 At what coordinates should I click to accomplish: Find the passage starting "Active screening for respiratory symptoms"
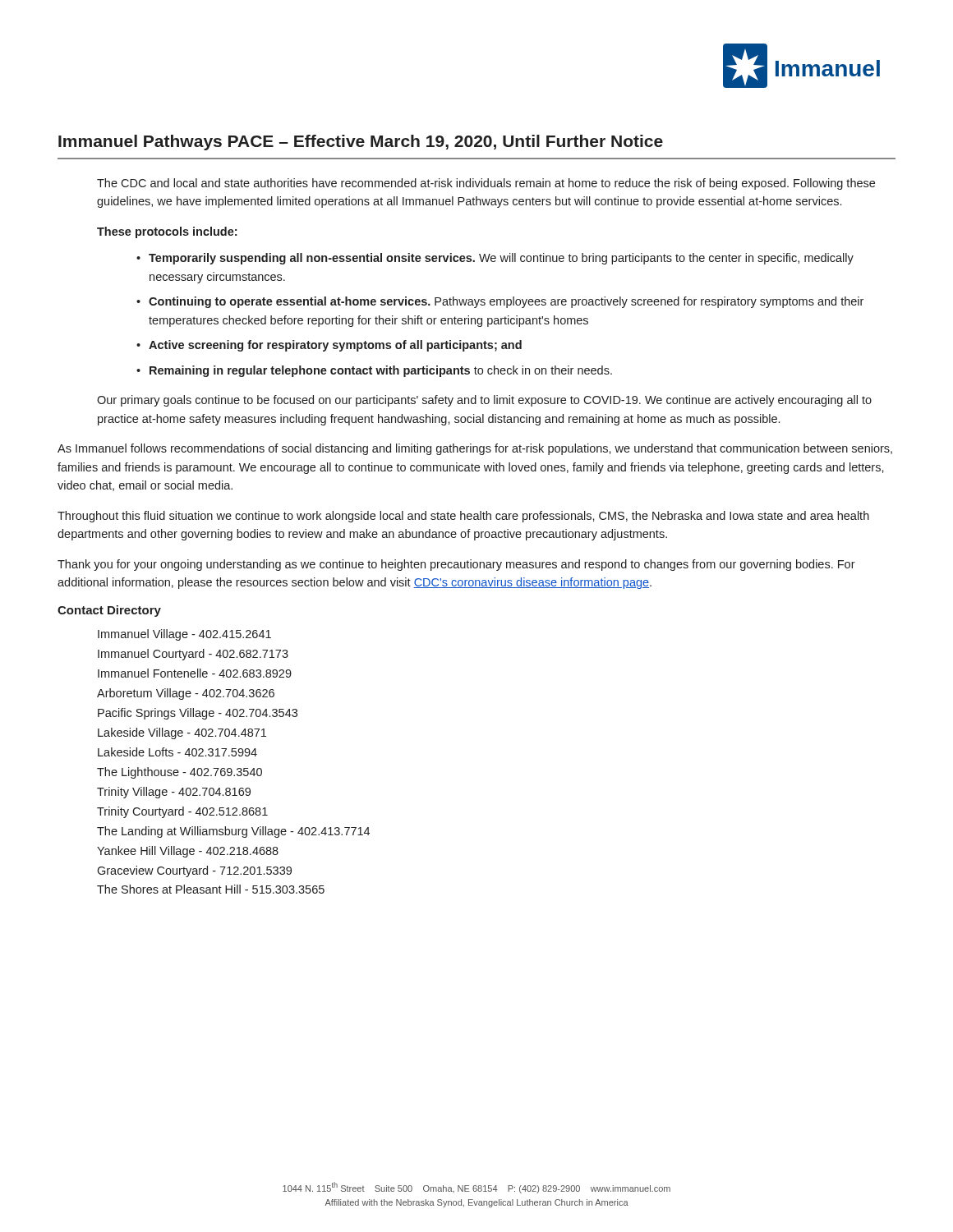[x=335, y=345]
